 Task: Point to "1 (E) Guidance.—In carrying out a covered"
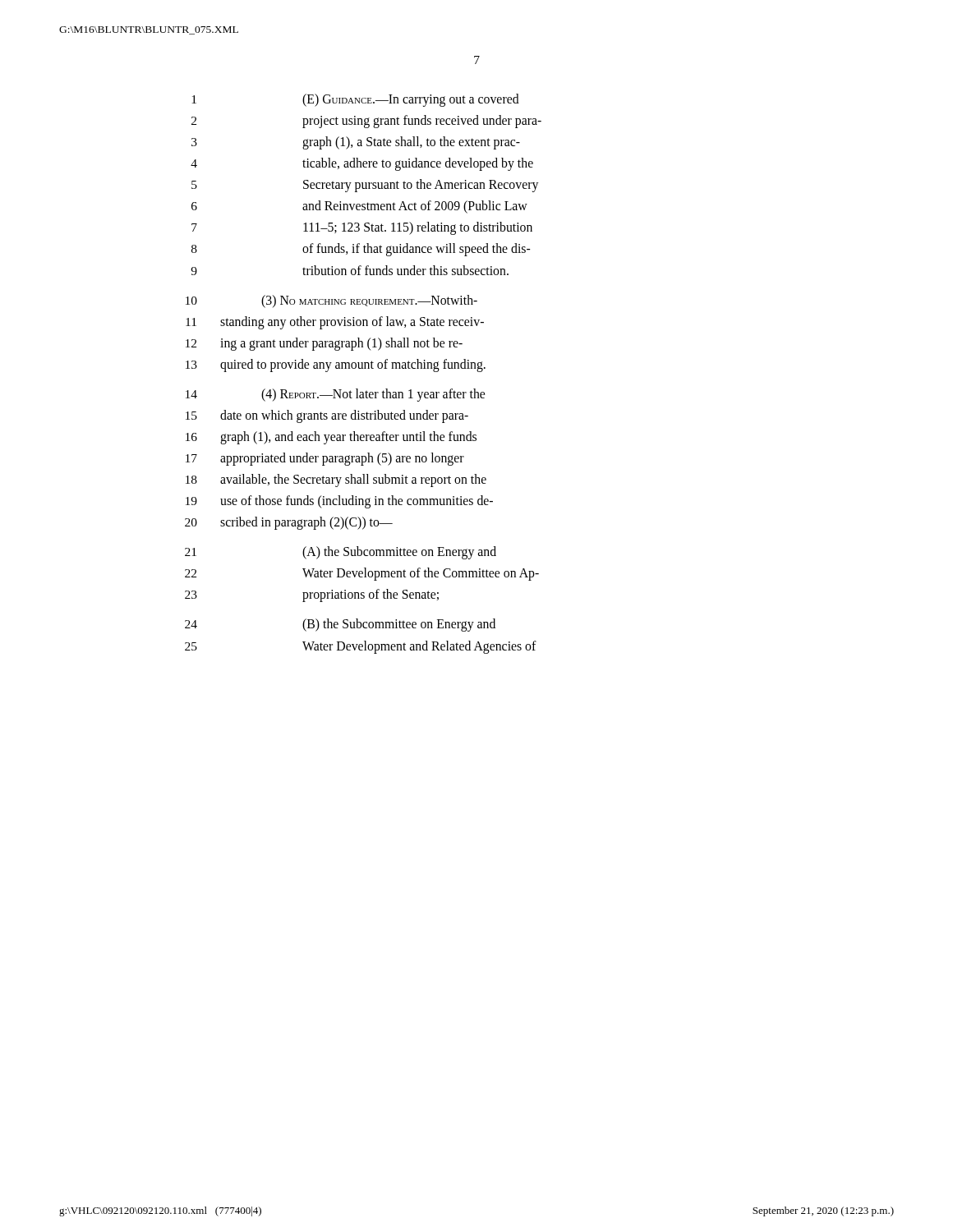513,99
